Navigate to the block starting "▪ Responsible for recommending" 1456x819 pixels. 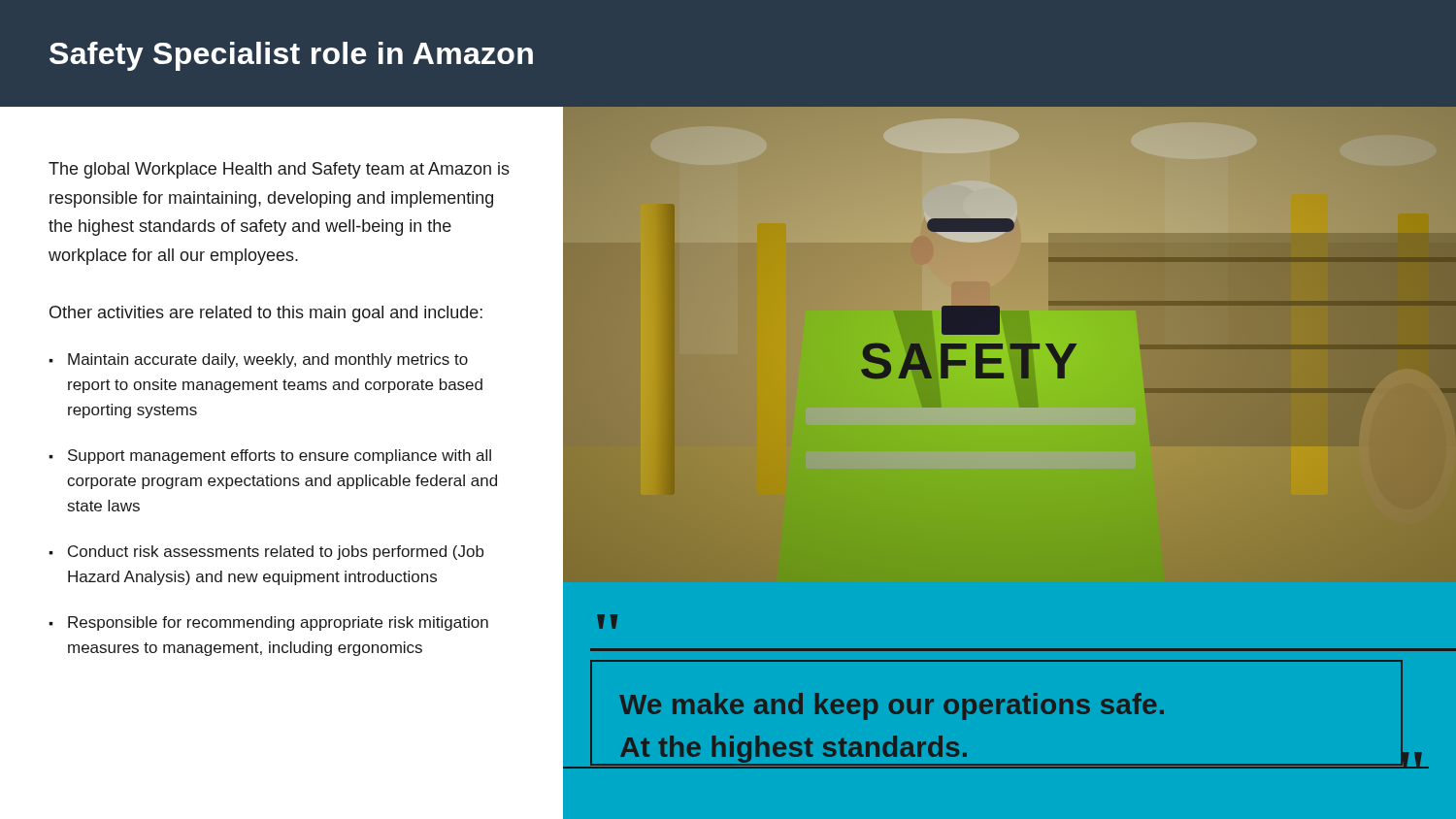[281, 635]
